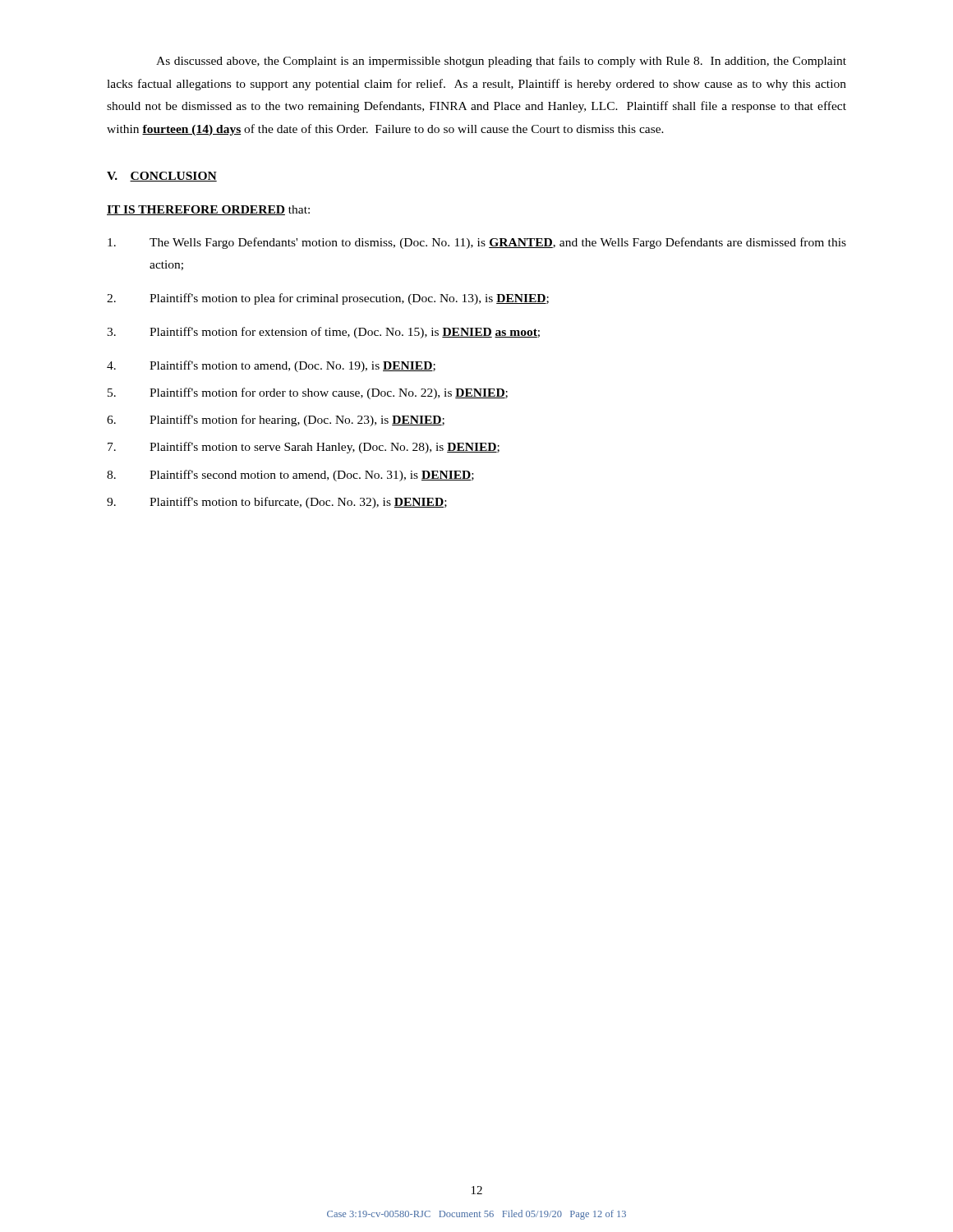Click on the block starting "7. Plaintiff's motion to serve Sarah Hanley, (Doc."
Viewport: 953px width, 1232px height.
coord(476,447)
